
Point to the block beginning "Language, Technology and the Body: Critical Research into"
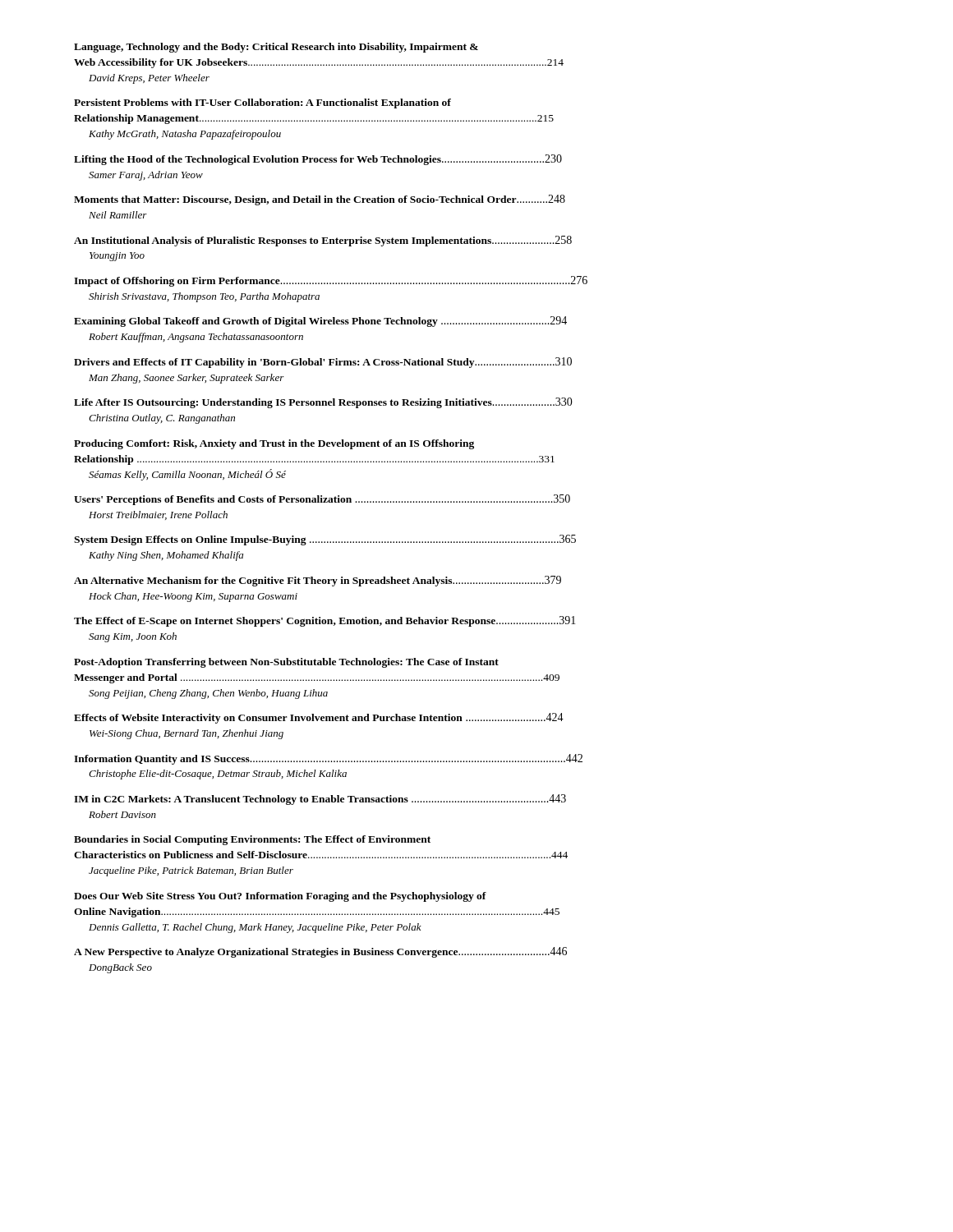[x=476, y=63]
